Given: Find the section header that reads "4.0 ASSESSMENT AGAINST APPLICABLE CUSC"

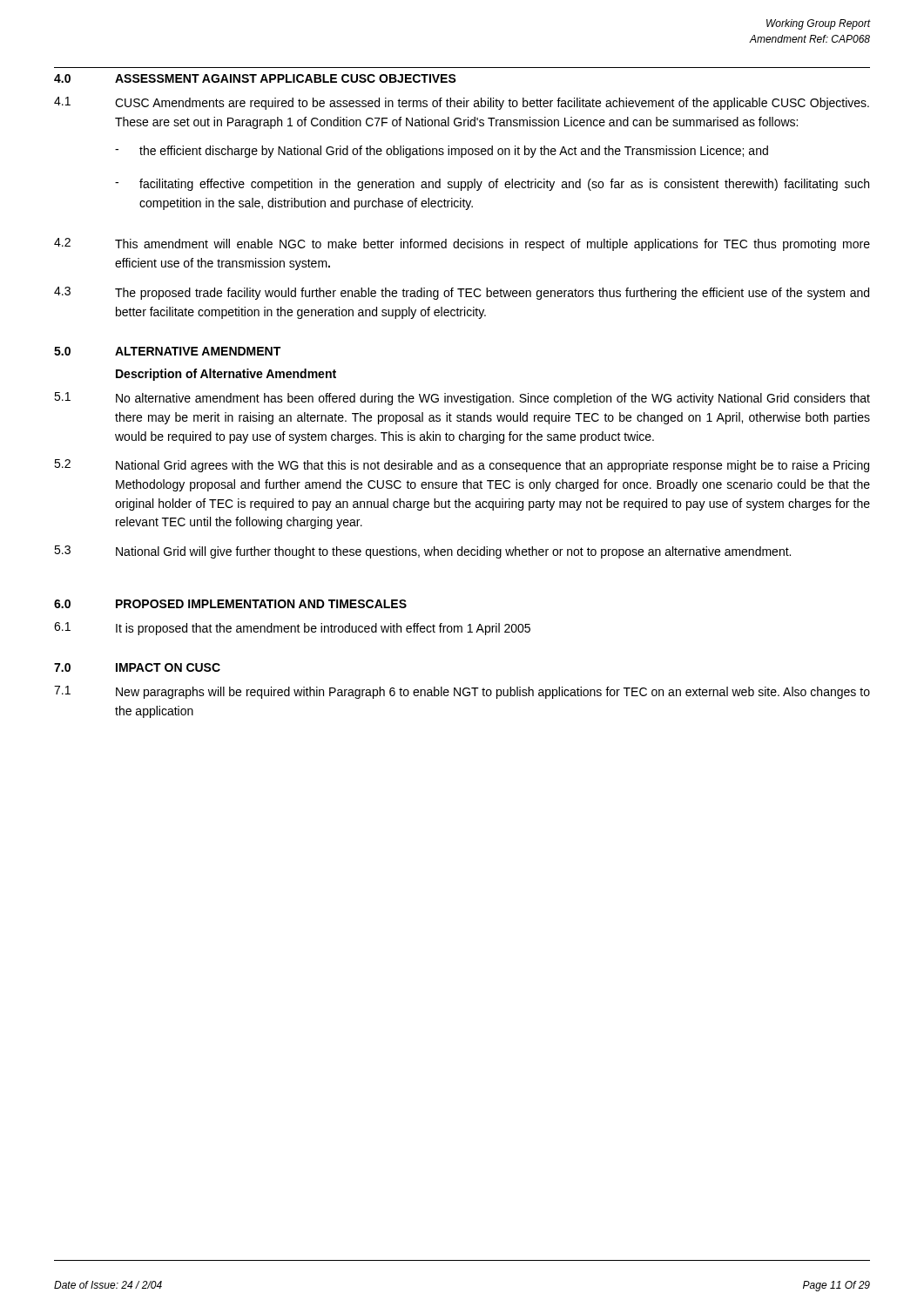Looking at the screenshot, I should (x=255, y=78).
